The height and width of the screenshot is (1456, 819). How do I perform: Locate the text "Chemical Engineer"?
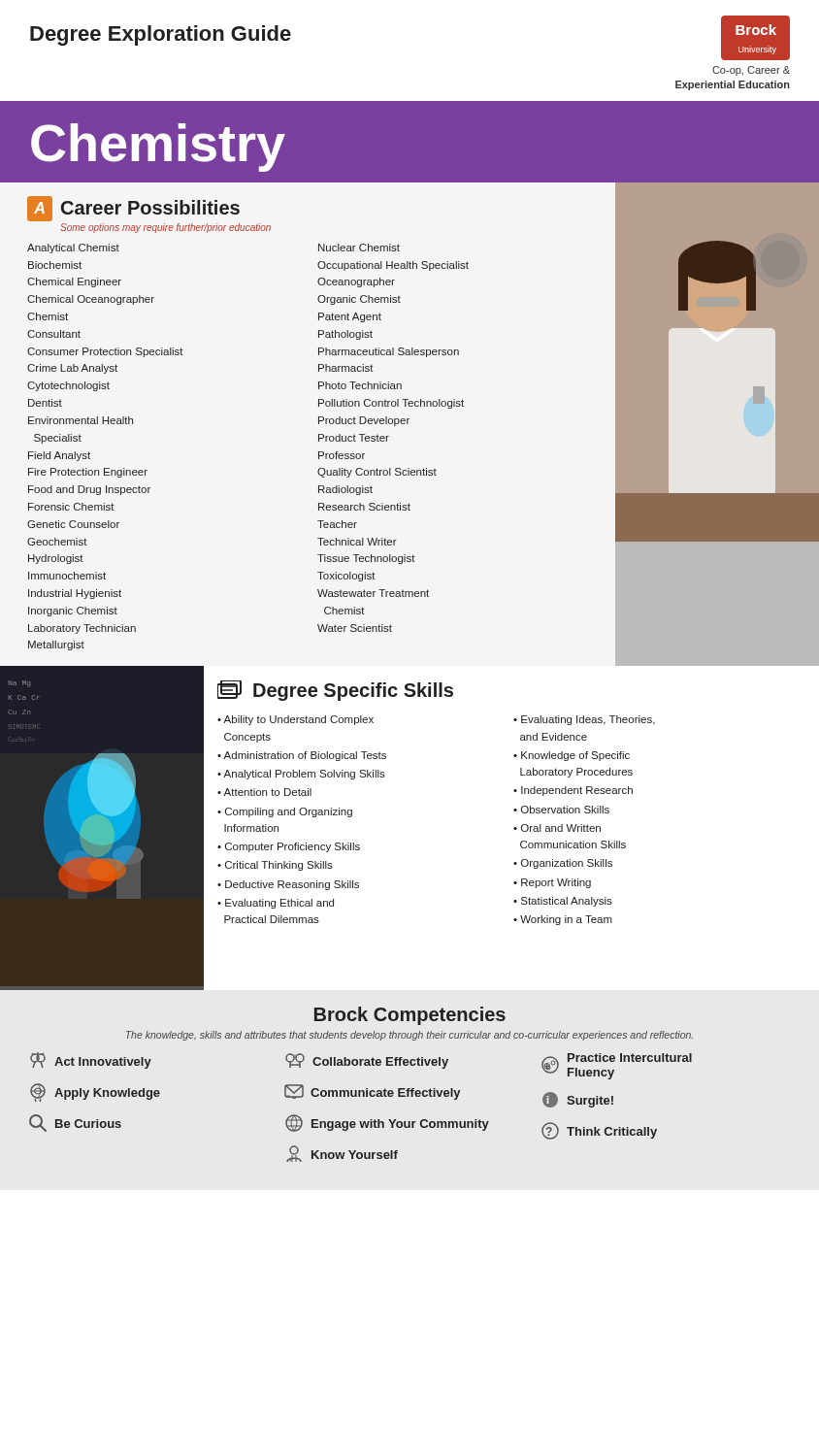click(74, 282)
